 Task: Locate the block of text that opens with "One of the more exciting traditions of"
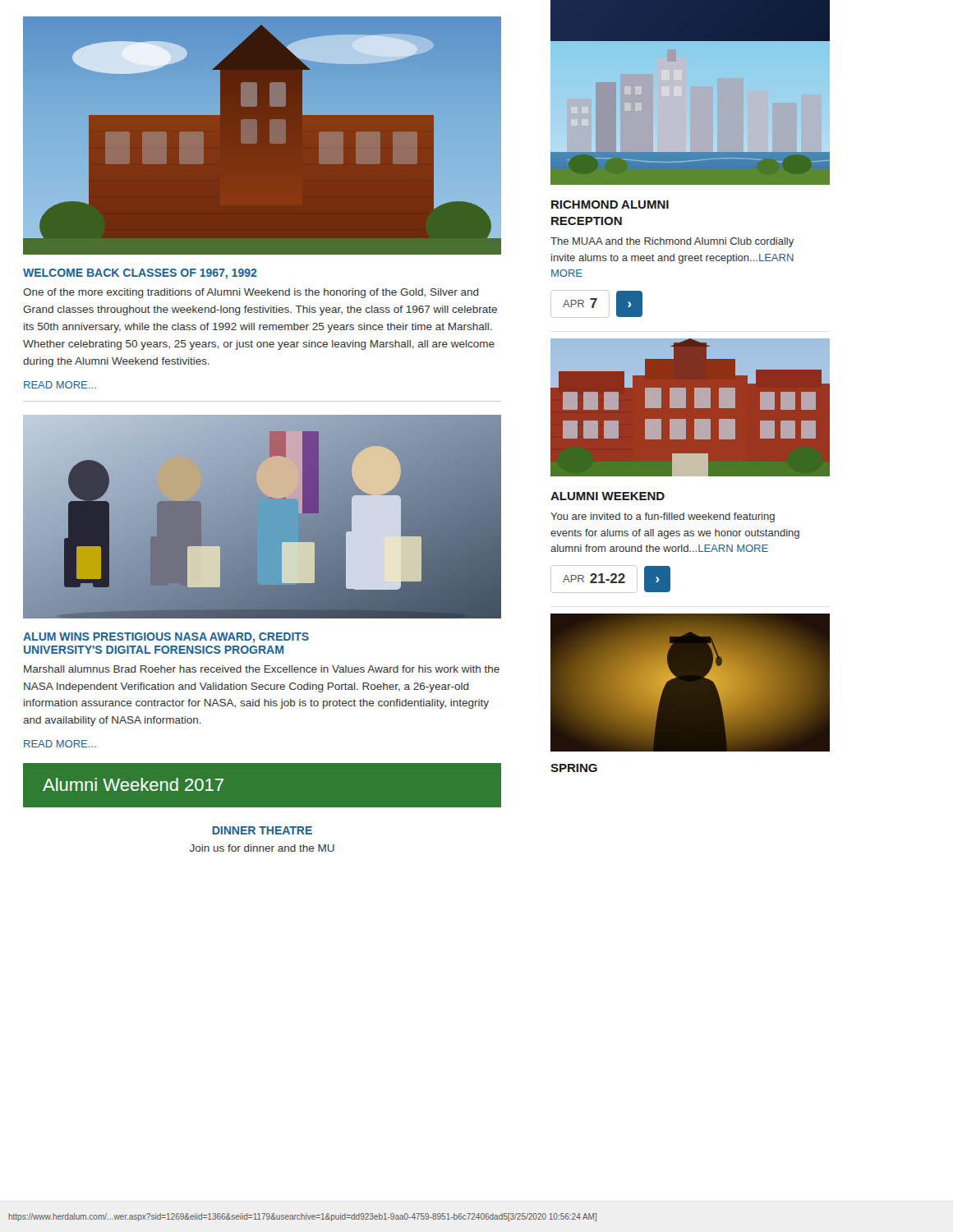[x=260, y=326]
